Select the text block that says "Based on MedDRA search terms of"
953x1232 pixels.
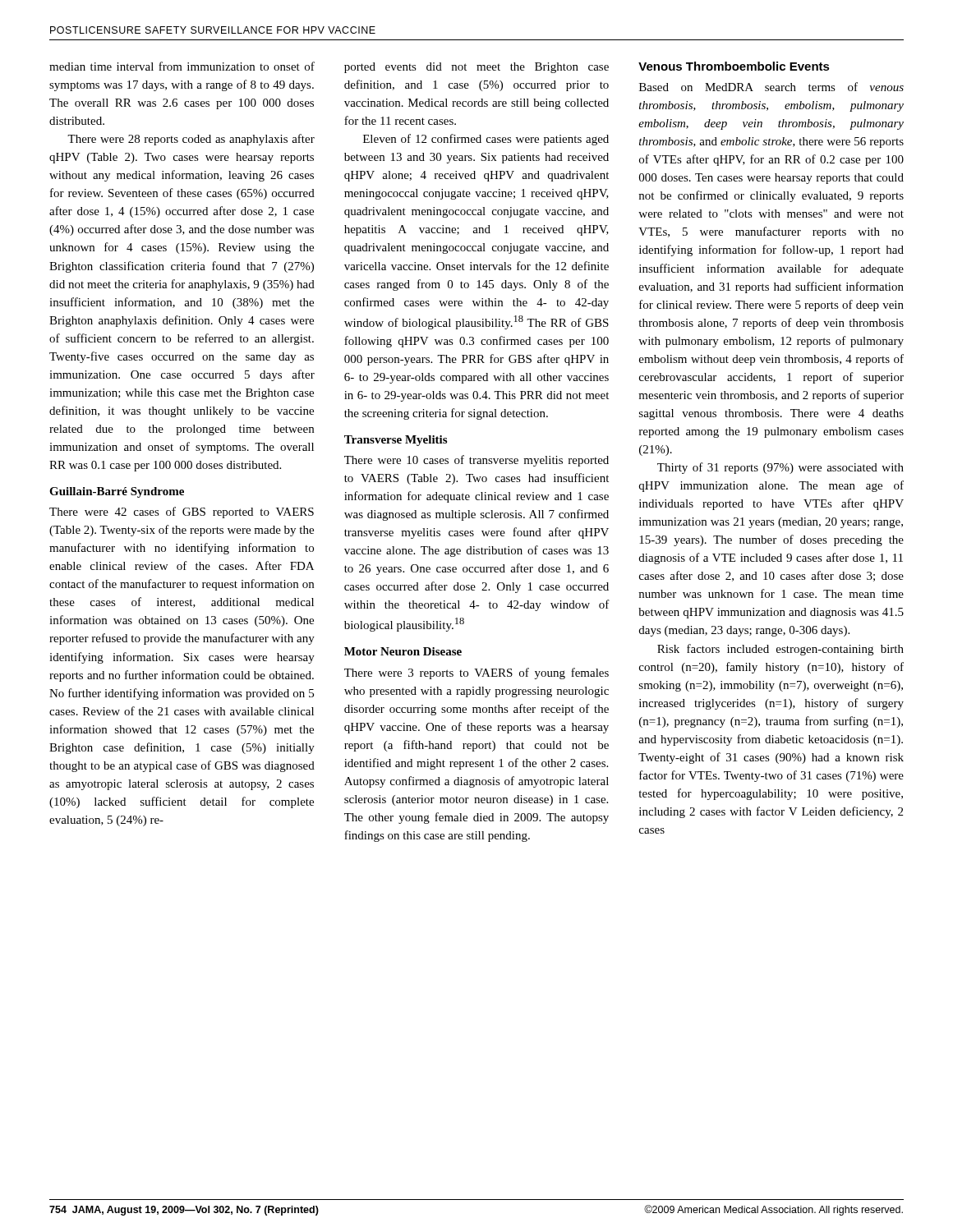coord(771,458)
